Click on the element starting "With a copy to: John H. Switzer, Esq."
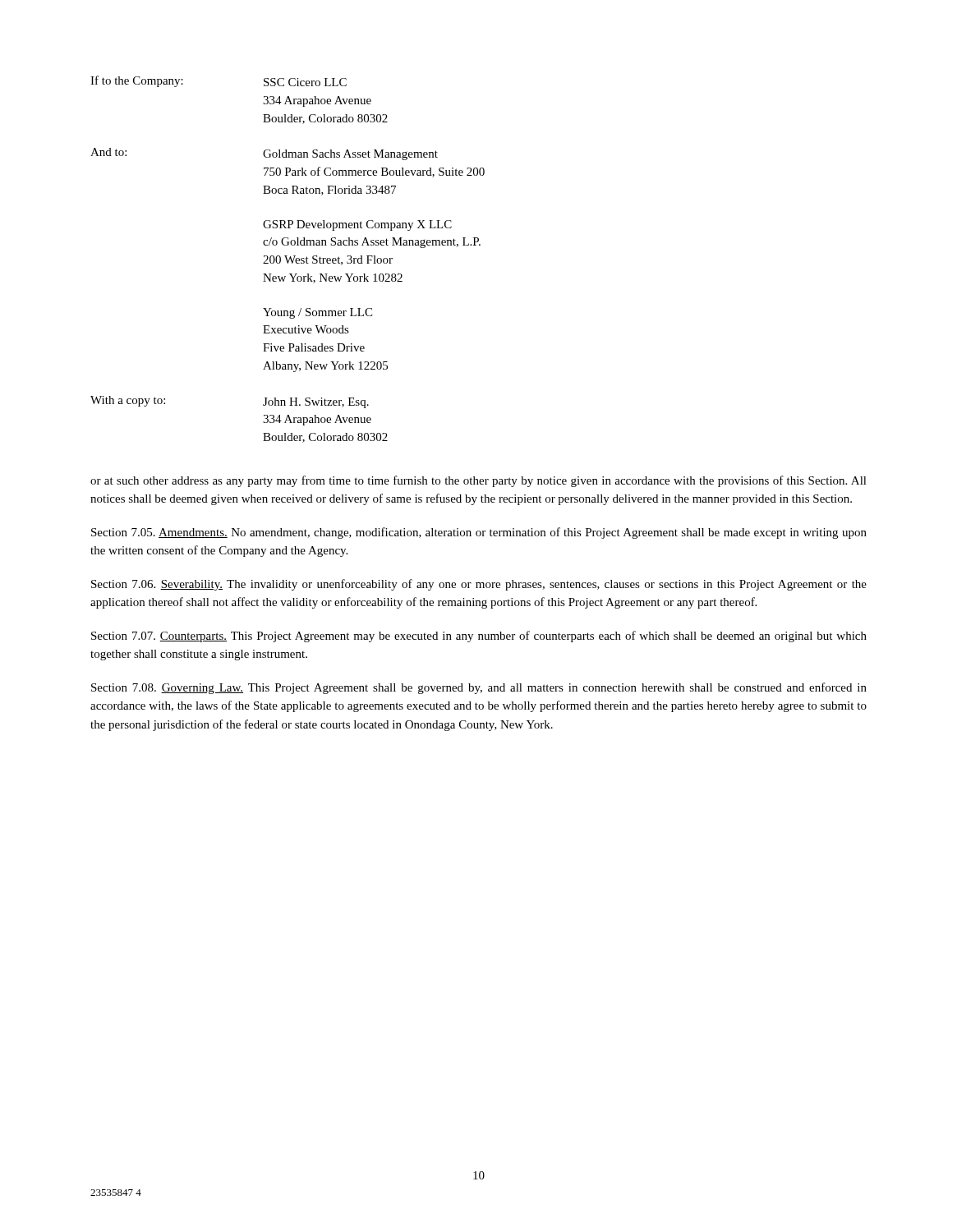 (x=128, y=402)
